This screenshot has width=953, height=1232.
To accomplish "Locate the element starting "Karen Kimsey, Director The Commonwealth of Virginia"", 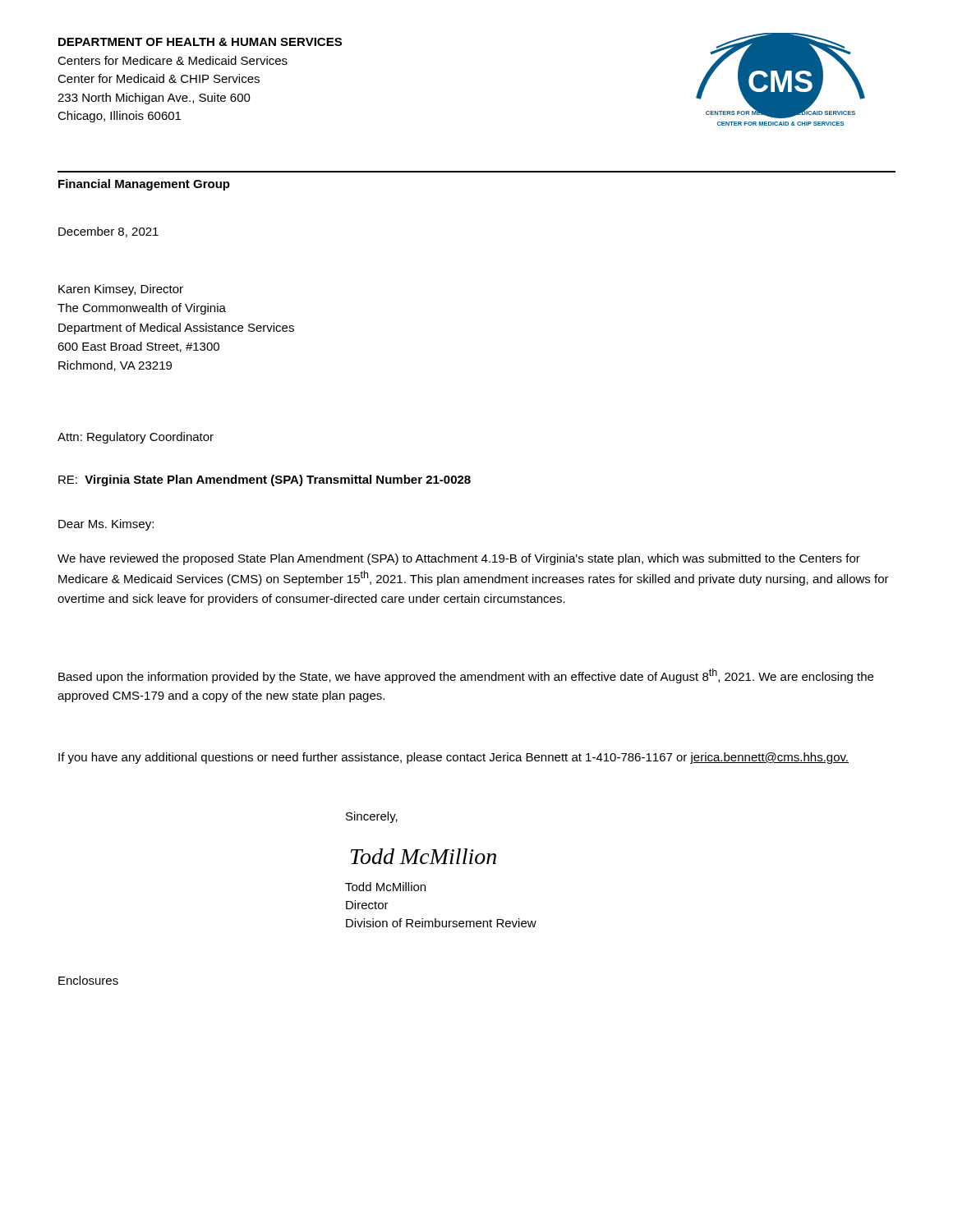I will coord(176,327).
